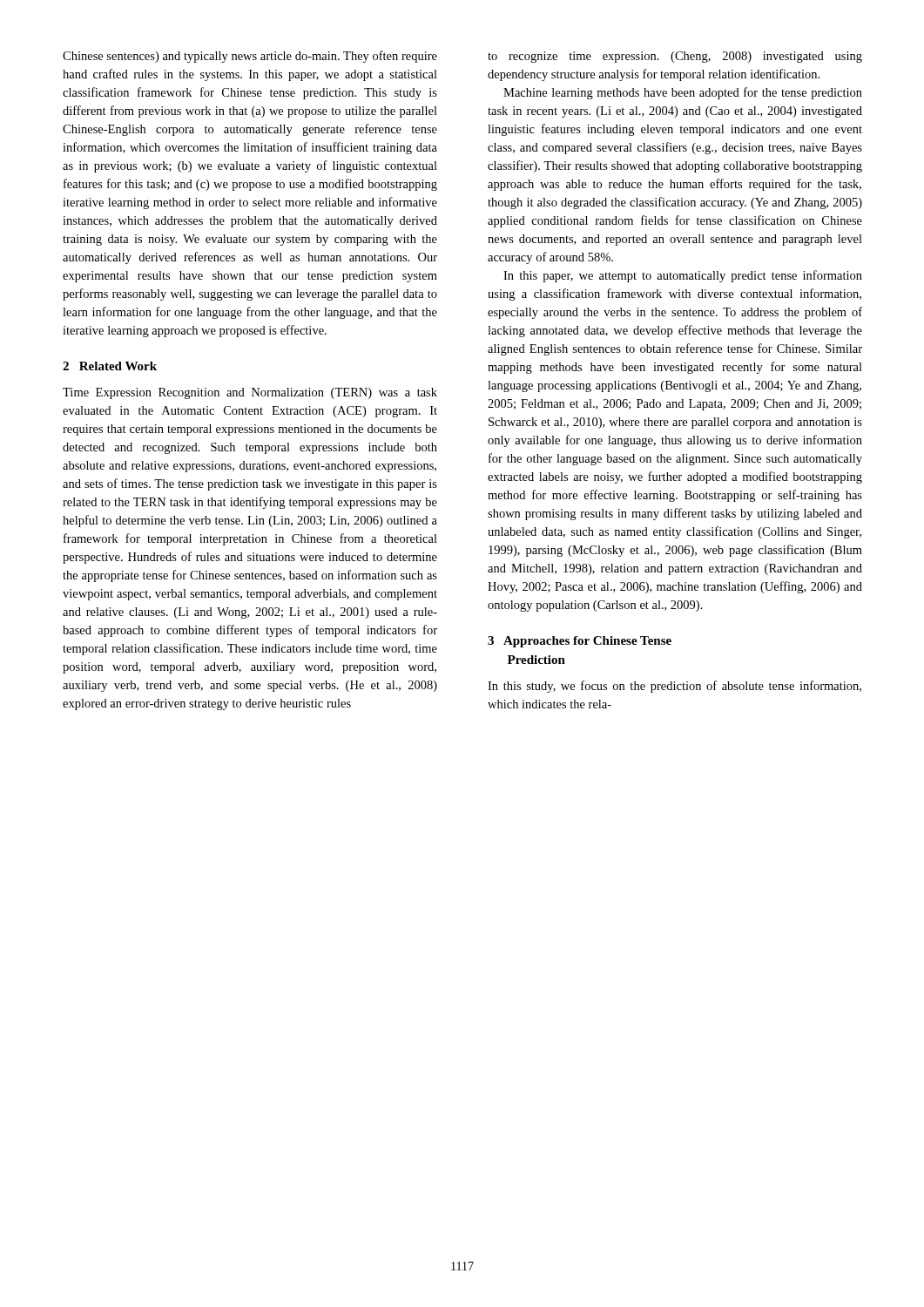Navigate to the element starting "to recognize time expression. (Cheng, 2008) investigated"
Image resolution: width=924 pixels, height=1307 pixels.
[675, 331]
